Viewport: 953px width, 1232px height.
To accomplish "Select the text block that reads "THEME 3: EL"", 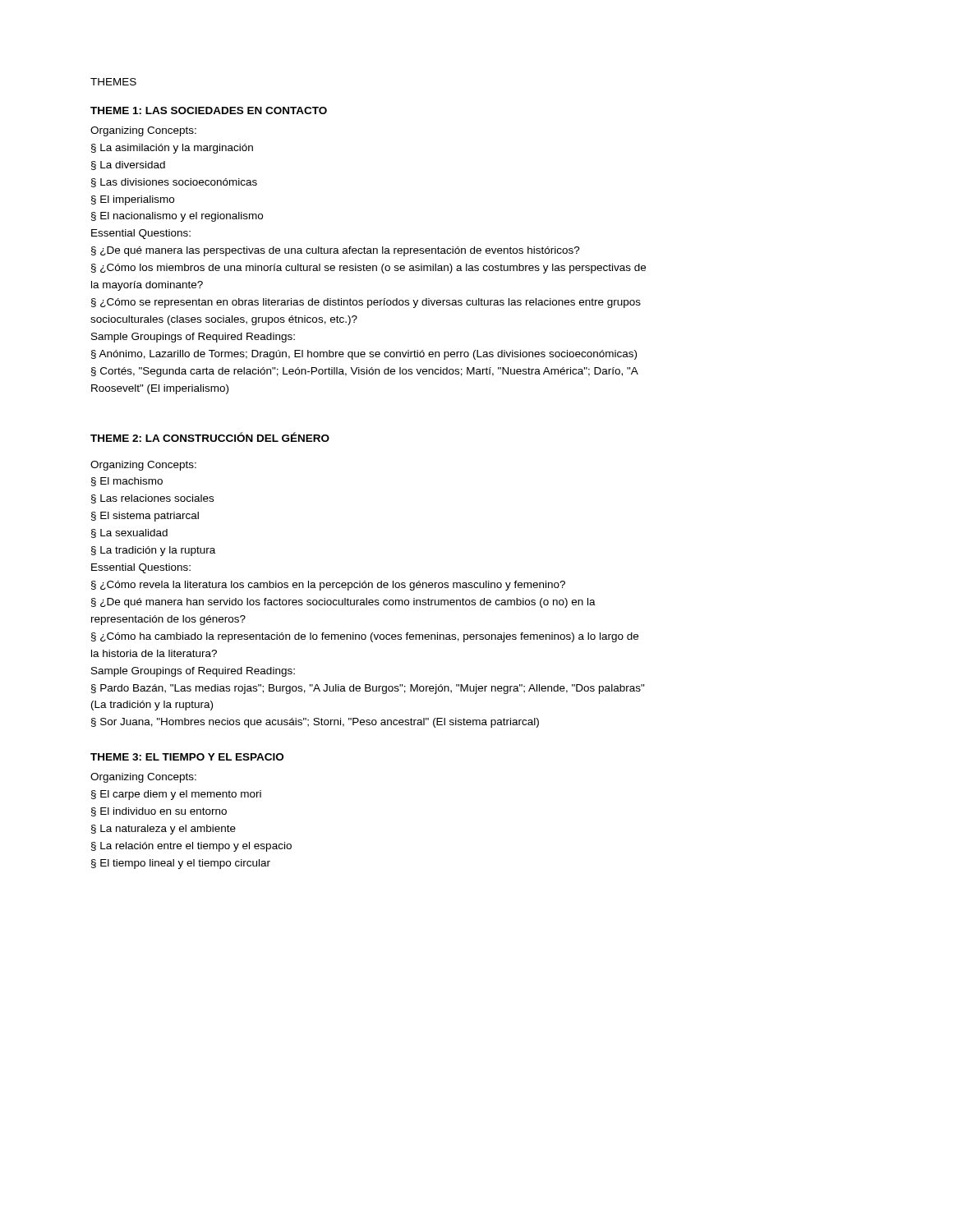I will click(187, 757).
